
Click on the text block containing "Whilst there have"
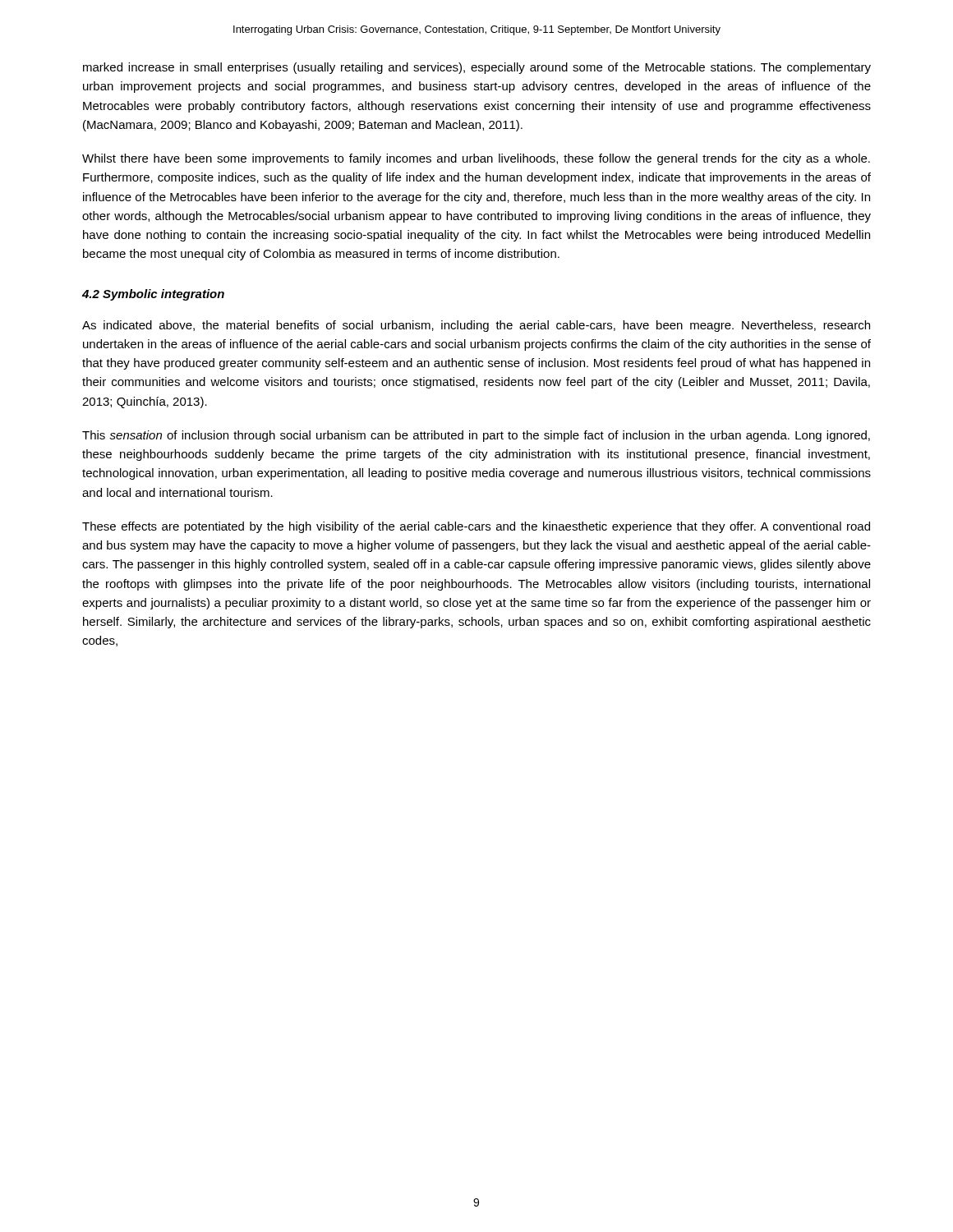point(476,206)
